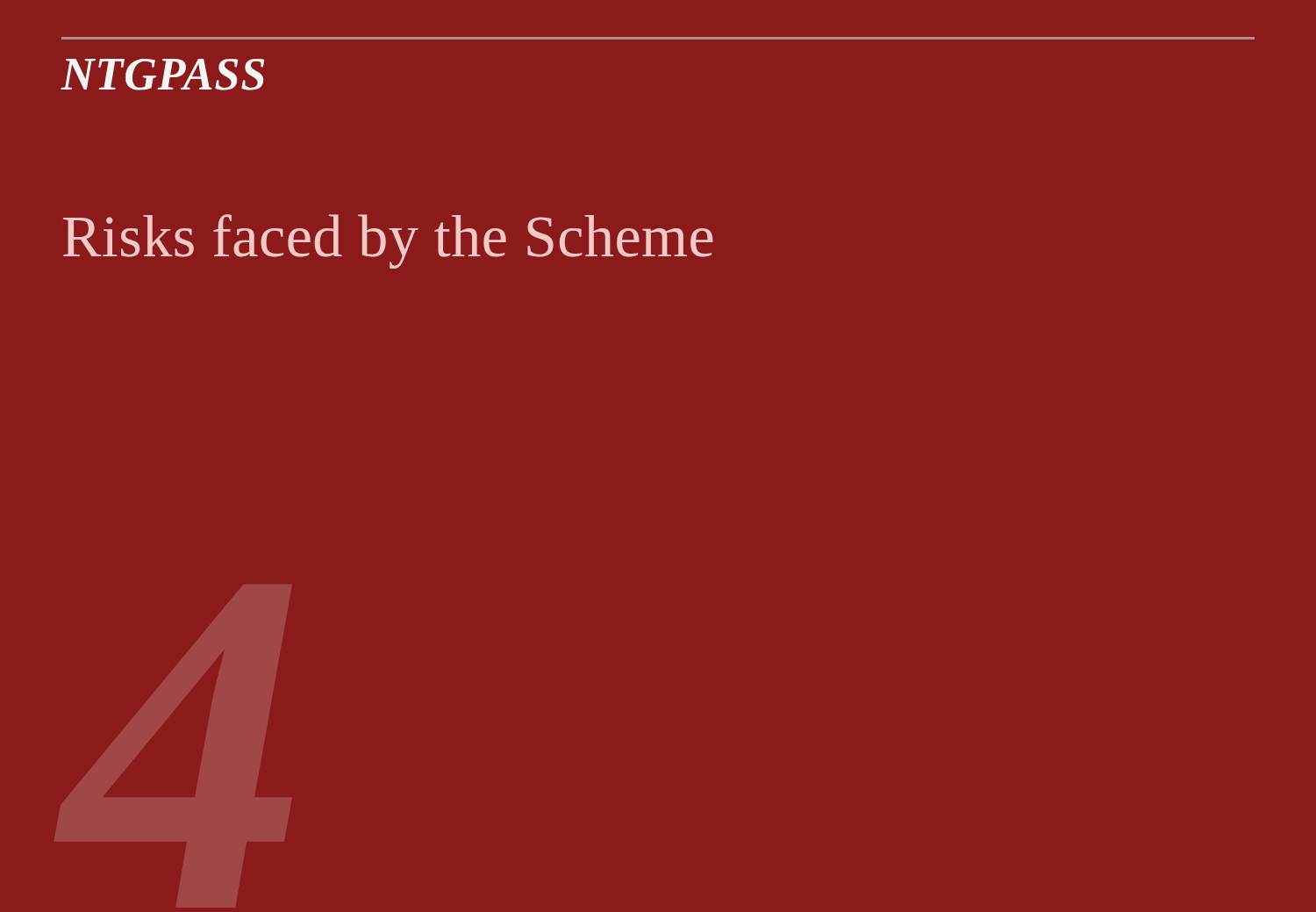Find the illustration
This screenshot has height=912, width=1316.
pyautogui.click(x=254, y=662)
